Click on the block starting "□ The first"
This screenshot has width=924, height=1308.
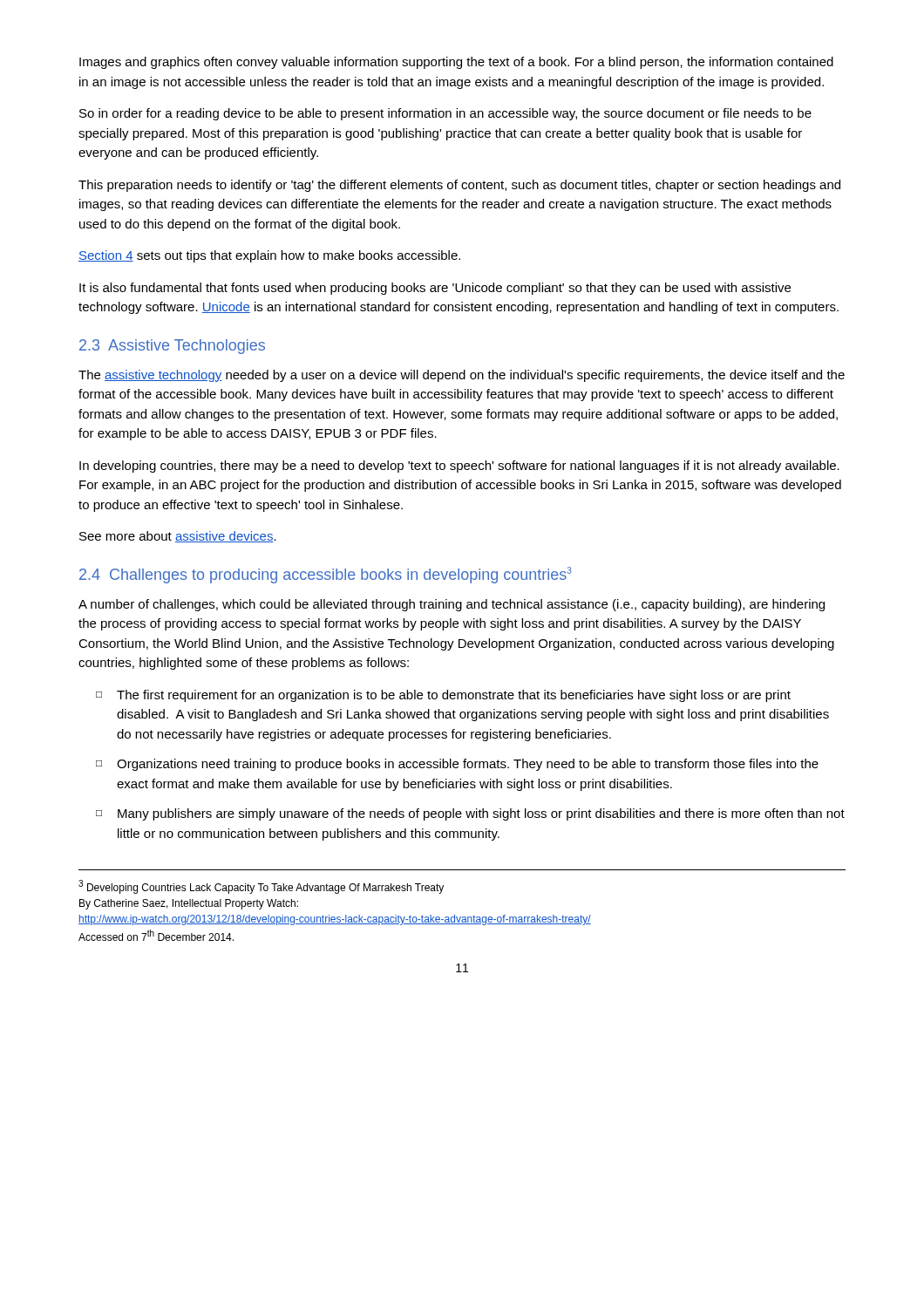[462, 714]
